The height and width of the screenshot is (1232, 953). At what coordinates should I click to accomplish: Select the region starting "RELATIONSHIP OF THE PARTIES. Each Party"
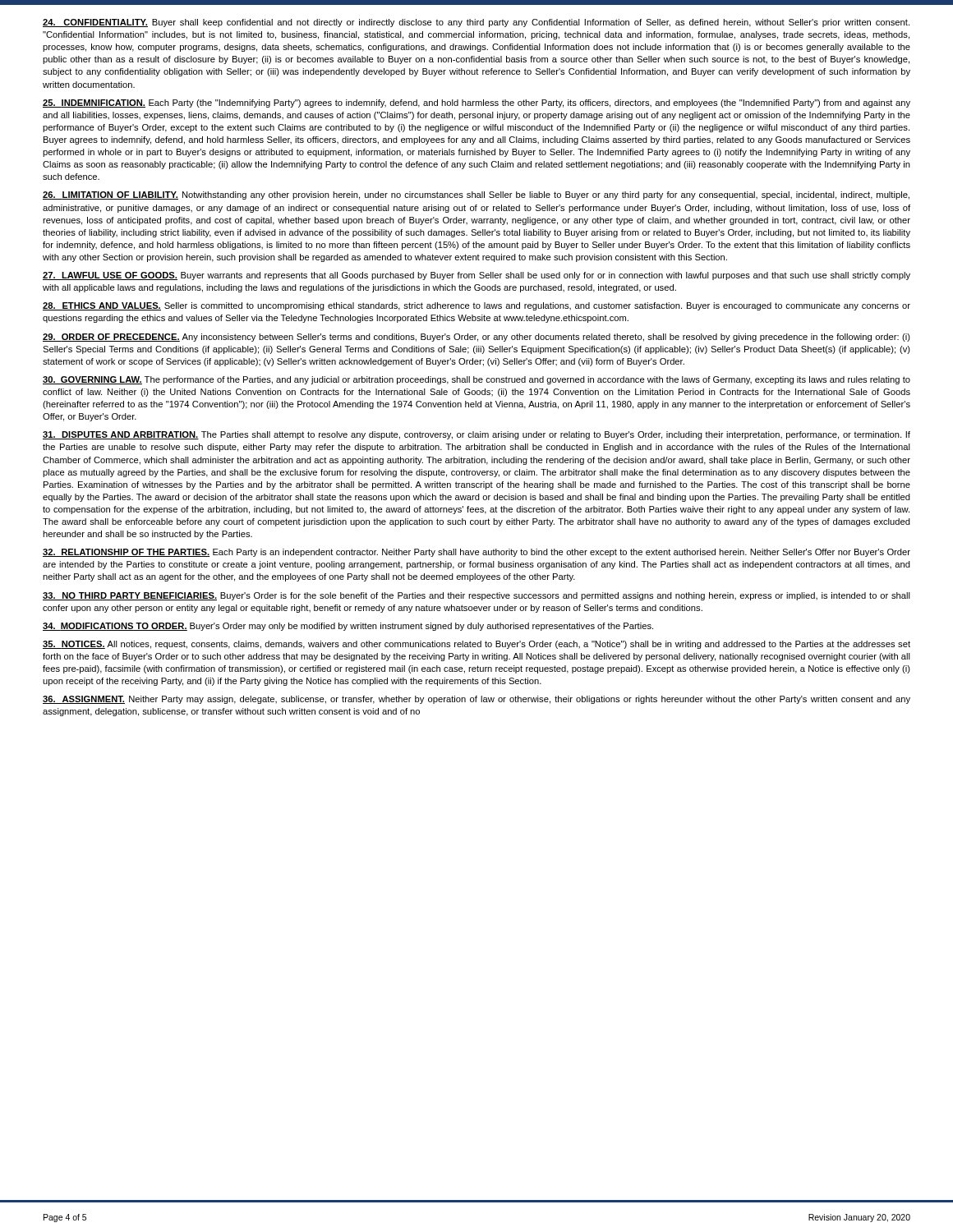[476, 565]
